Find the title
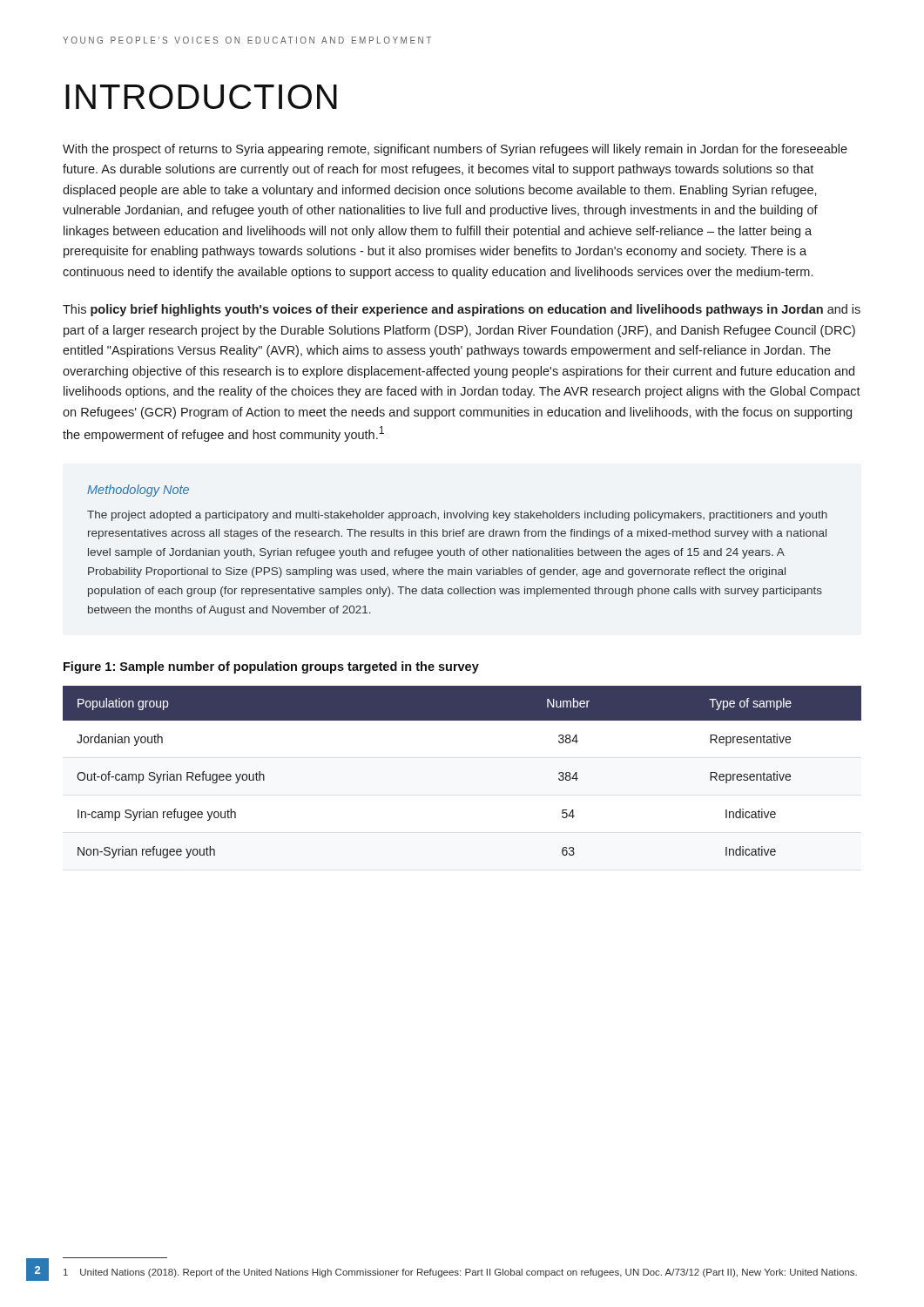This screenshot has width=924, height=1307. click(201, 97)
